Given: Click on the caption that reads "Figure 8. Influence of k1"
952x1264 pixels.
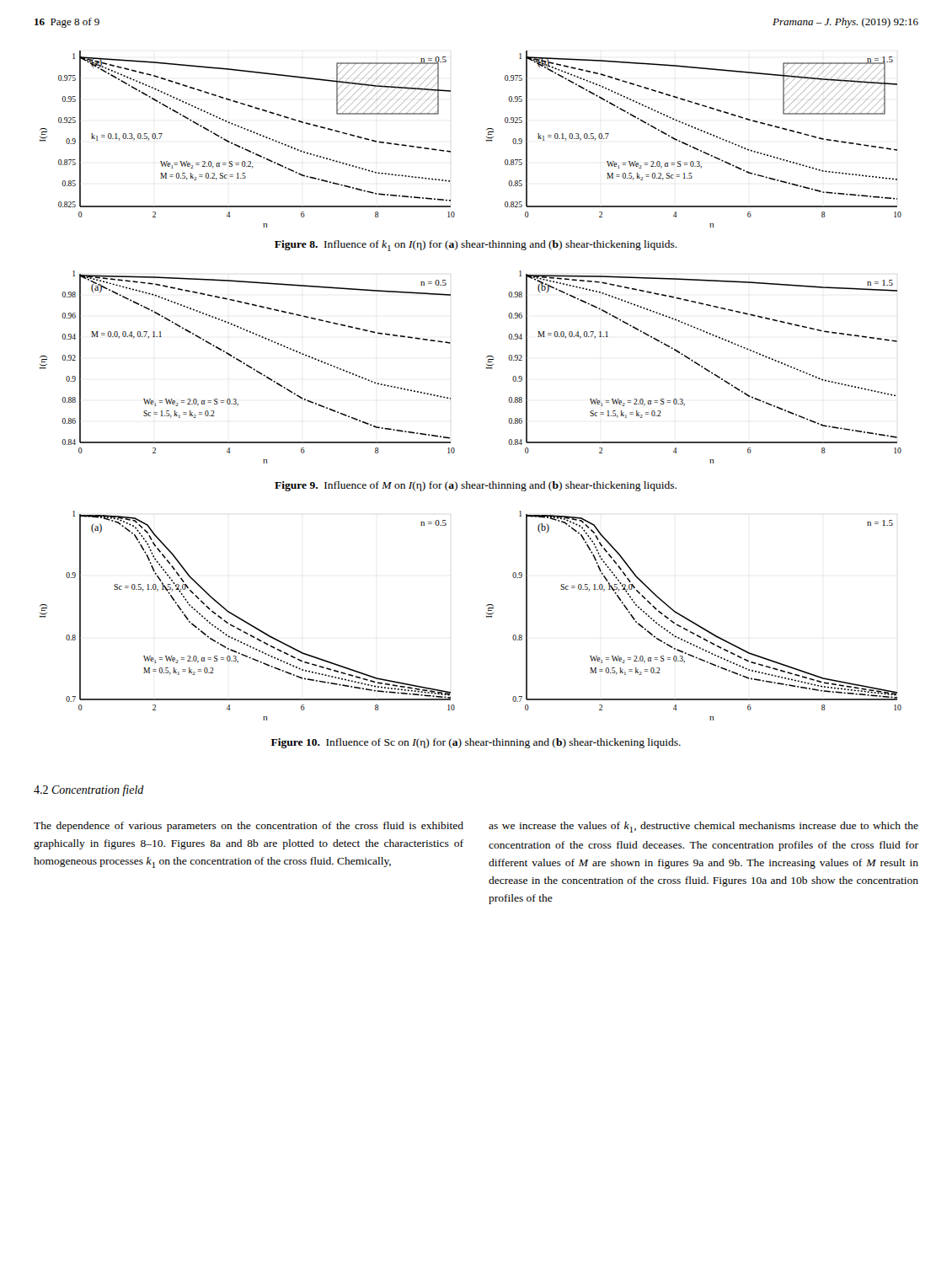Looking at the screenshot, I should [x=476, y=245].
